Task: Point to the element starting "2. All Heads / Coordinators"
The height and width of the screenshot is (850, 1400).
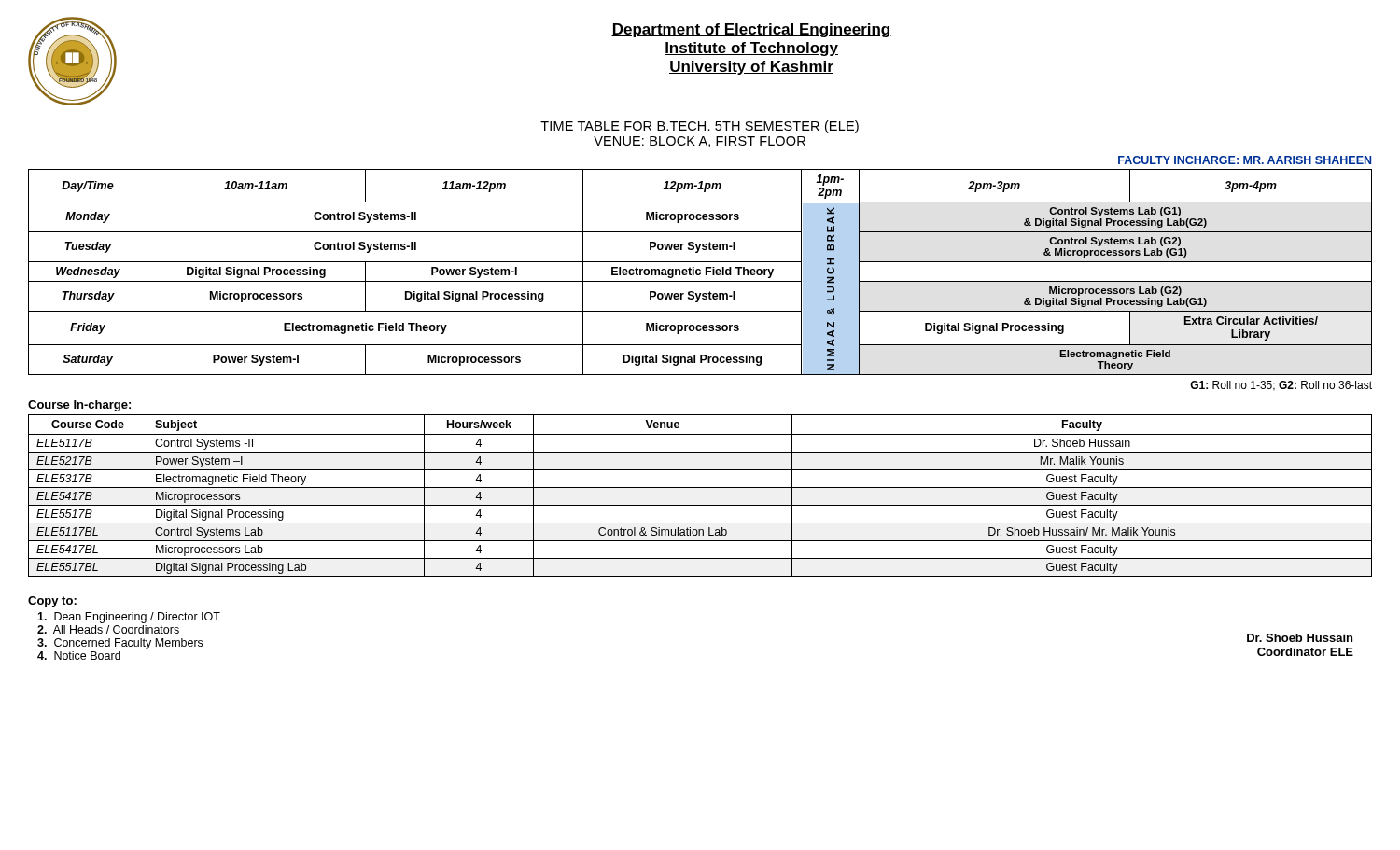Action: pos(108,629)
